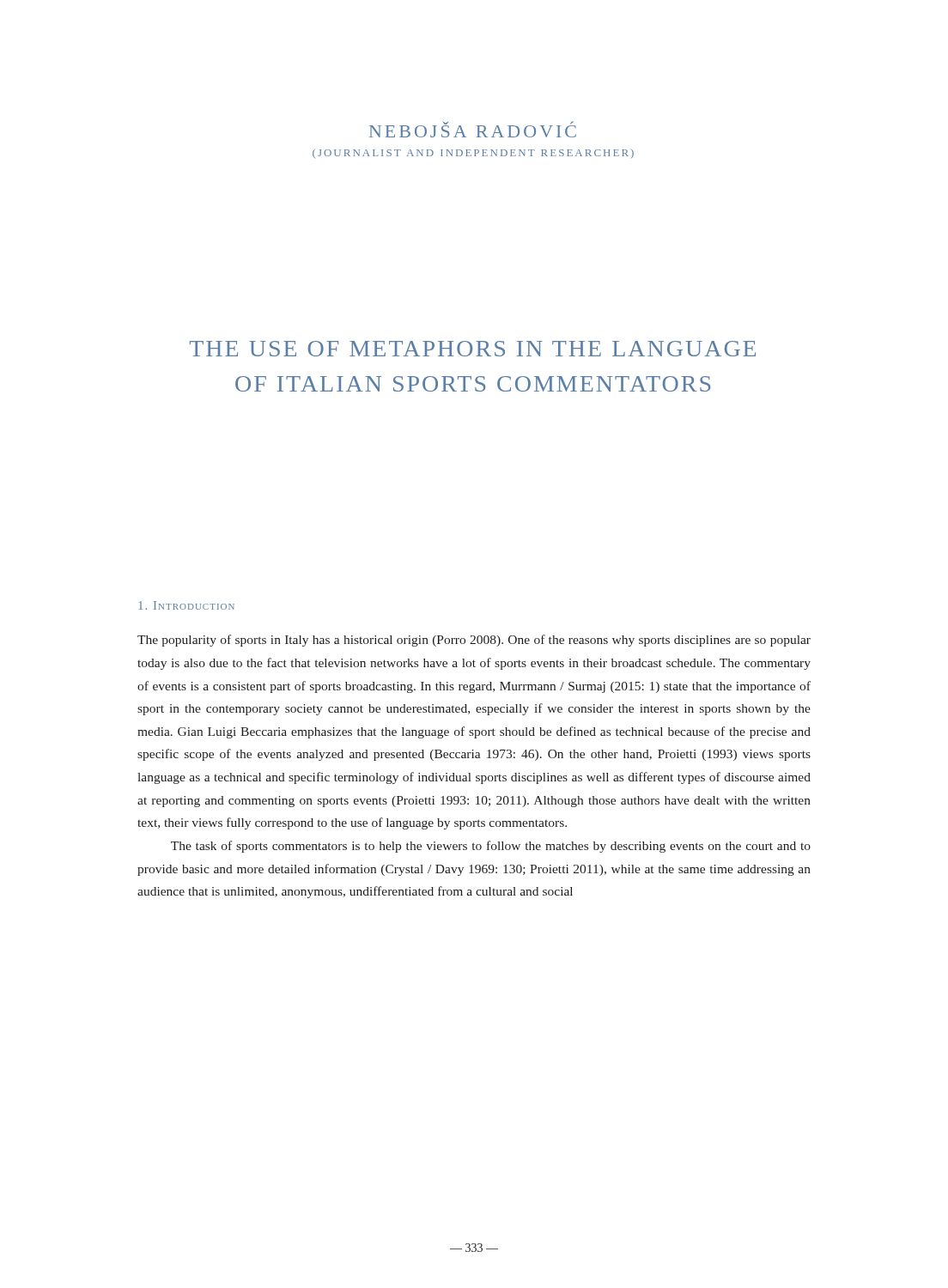Point to the passage starting "The Use of"

click(474, 366)
